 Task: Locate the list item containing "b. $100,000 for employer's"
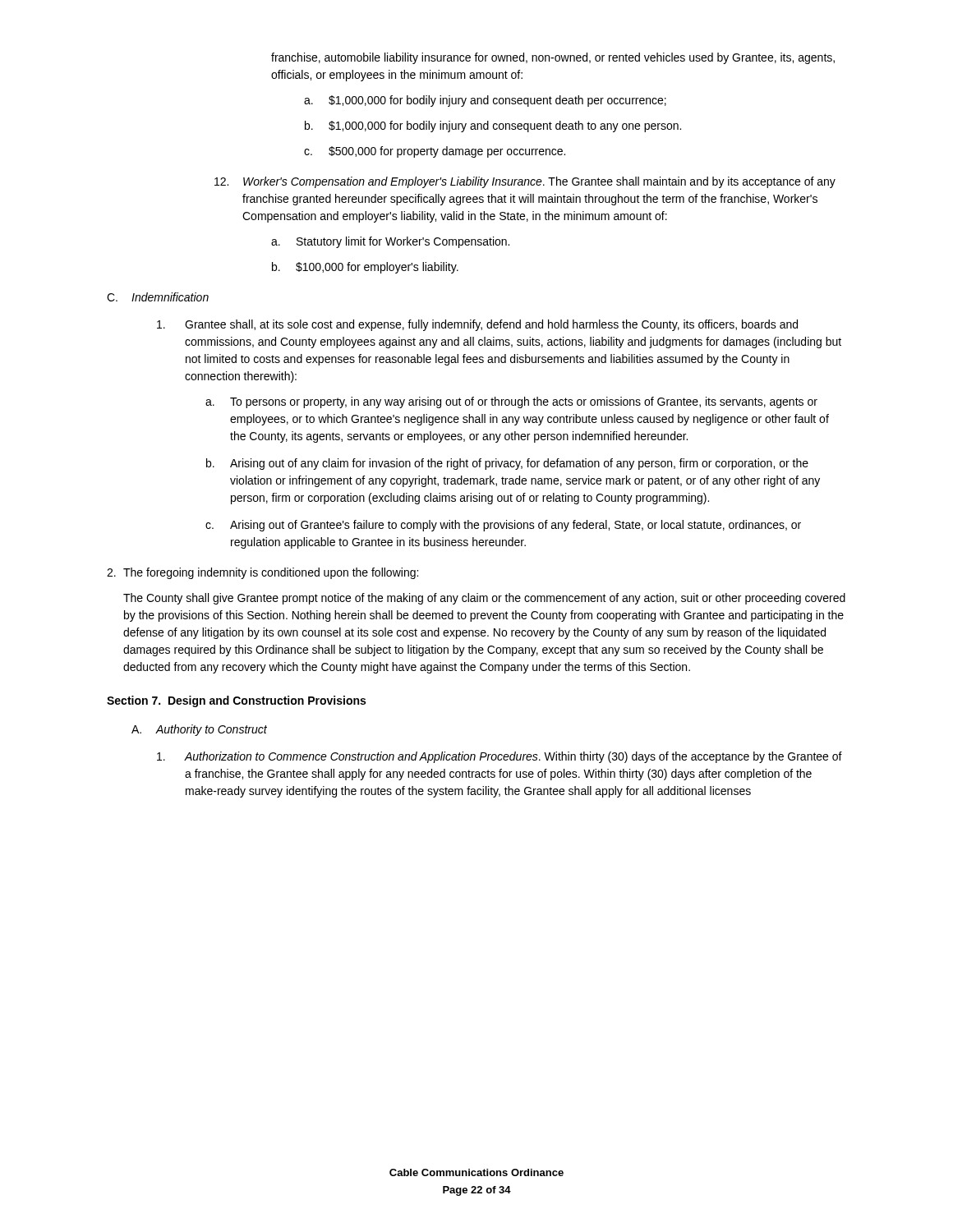365,267
